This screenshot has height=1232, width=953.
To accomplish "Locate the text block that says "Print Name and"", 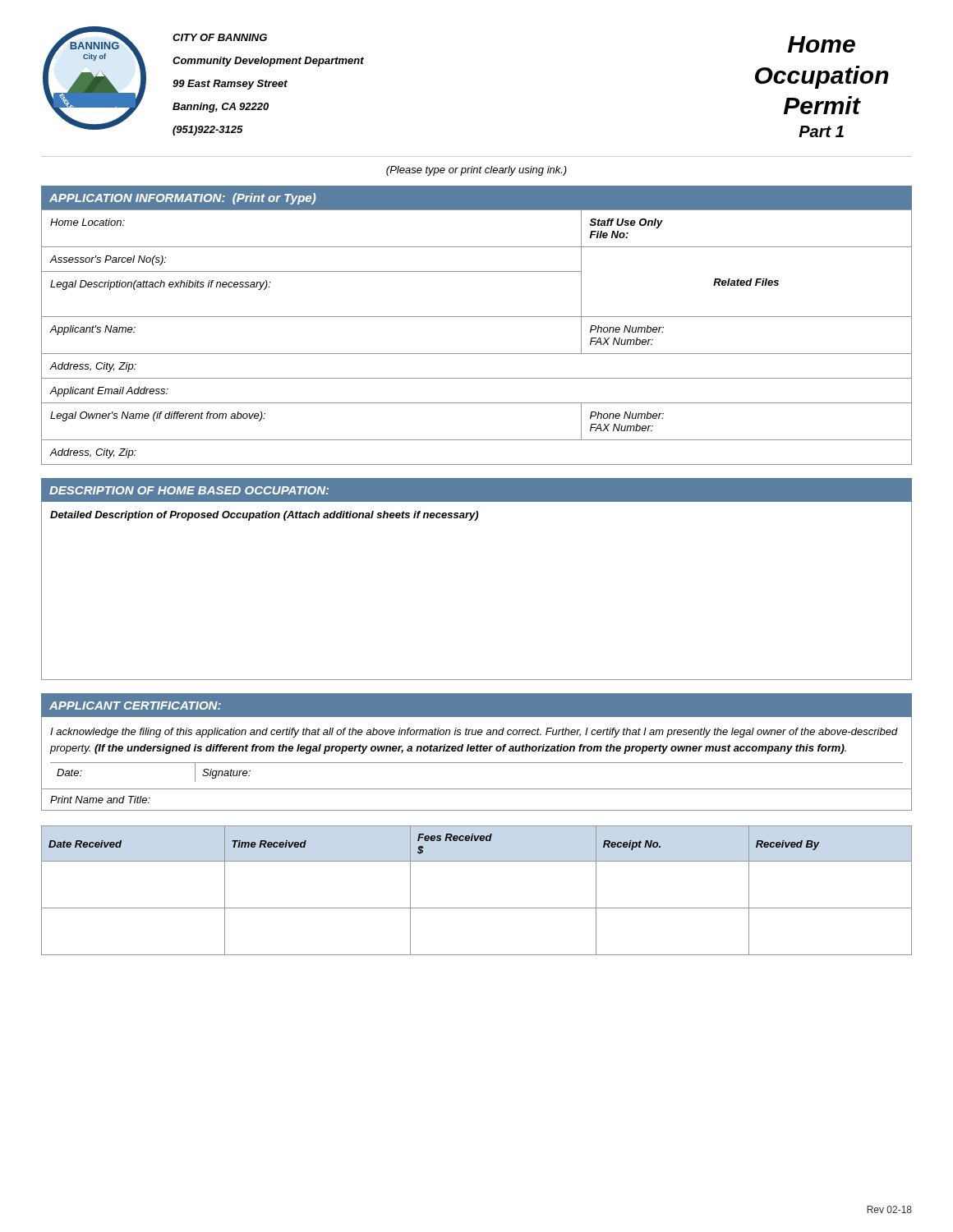I will click(x=100, y=800).
